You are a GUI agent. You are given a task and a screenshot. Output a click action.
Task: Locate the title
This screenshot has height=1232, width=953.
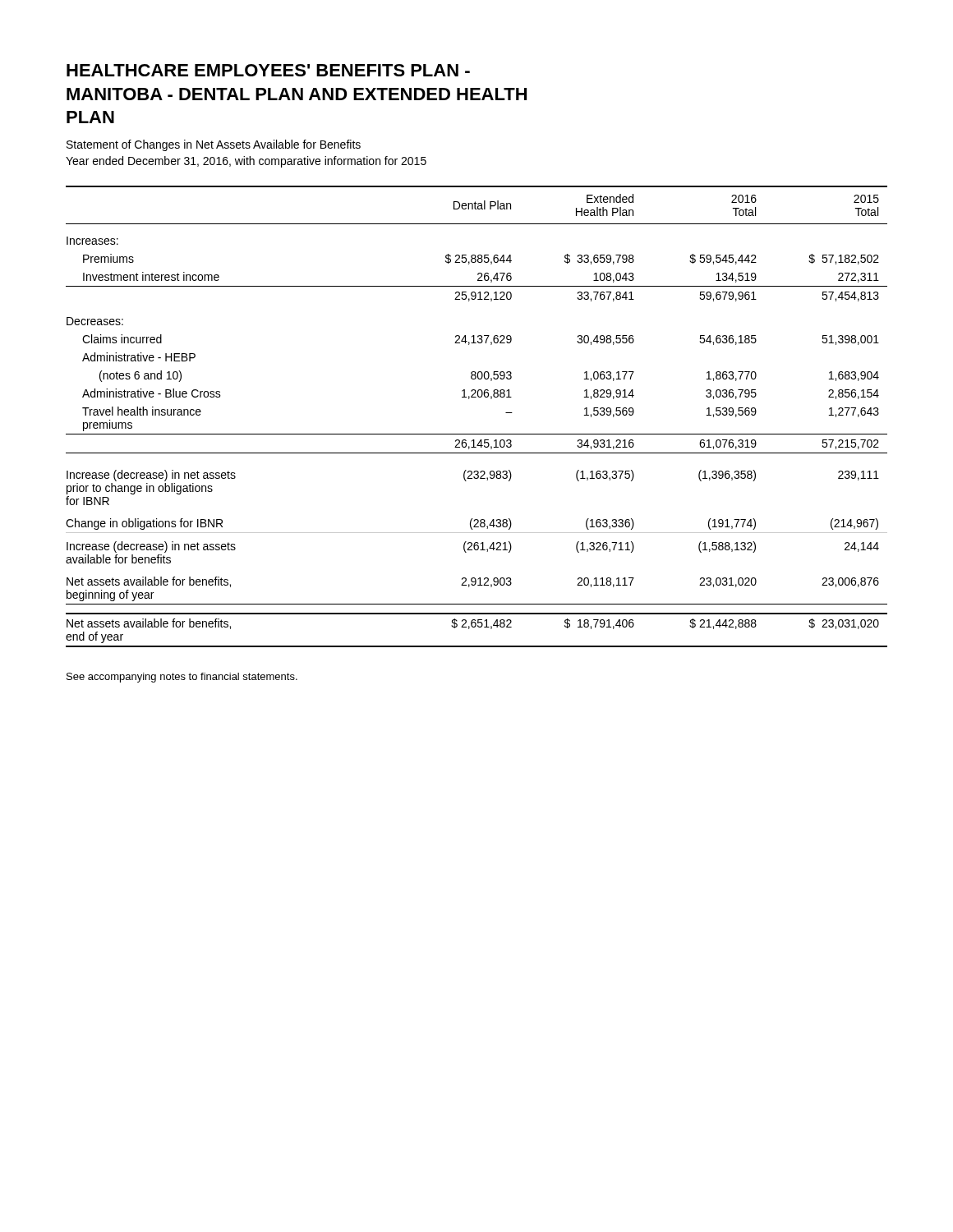tap(297, 94)
